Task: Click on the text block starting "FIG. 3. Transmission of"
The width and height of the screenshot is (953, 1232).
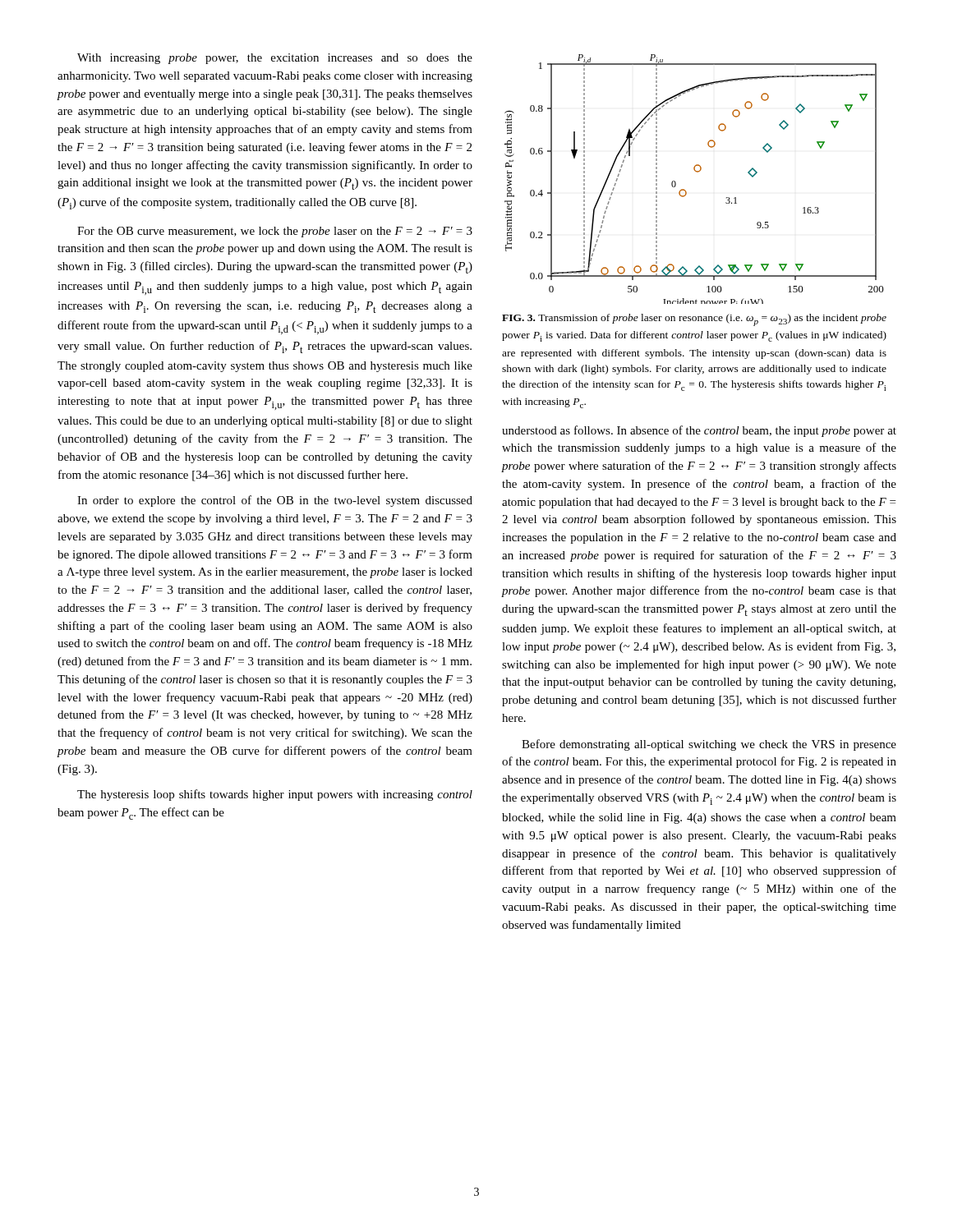Action: pyautogui.click(x=694, y=361)
